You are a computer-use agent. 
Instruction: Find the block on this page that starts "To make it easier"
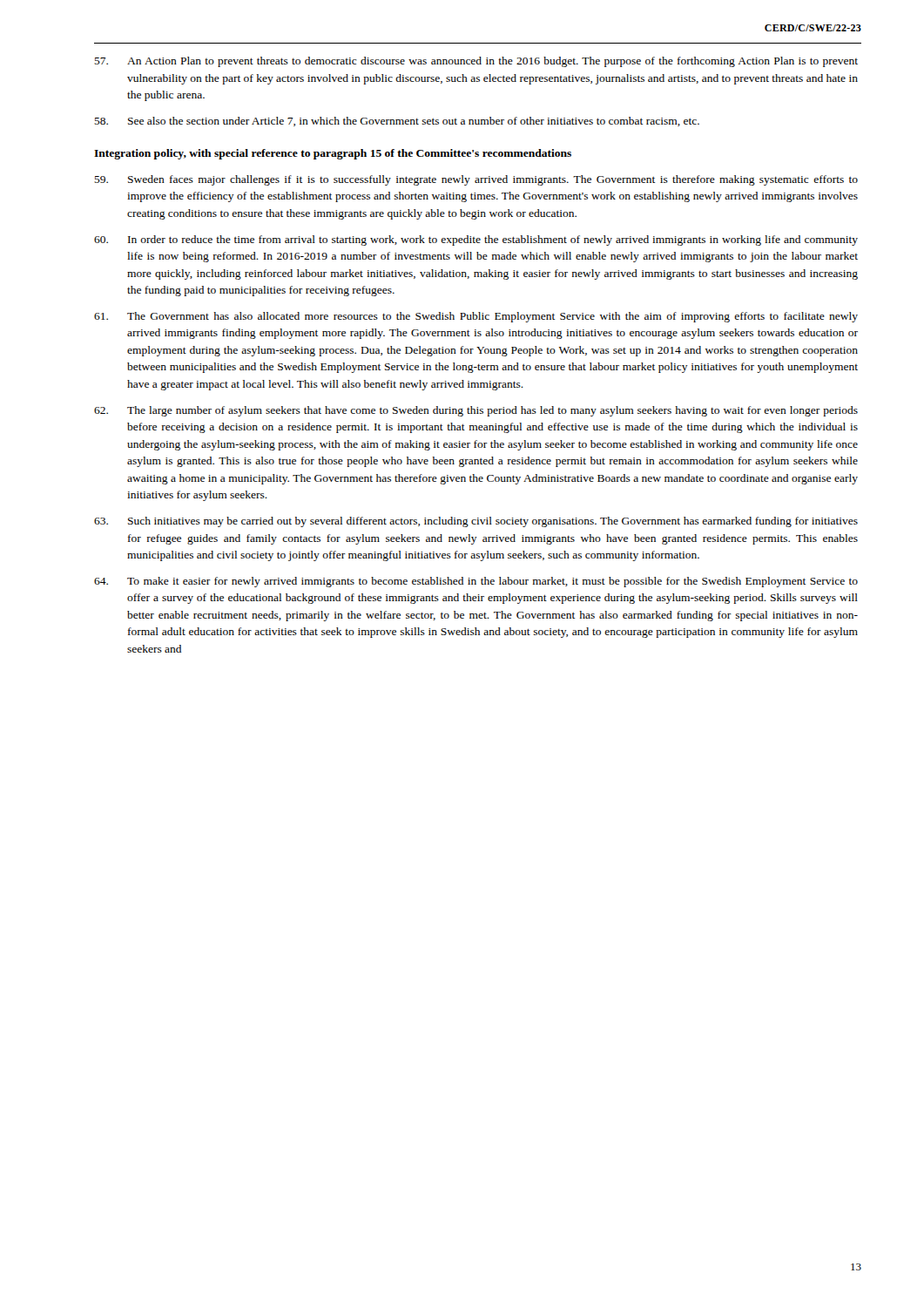pyautogui.click(x=476, y=615)
